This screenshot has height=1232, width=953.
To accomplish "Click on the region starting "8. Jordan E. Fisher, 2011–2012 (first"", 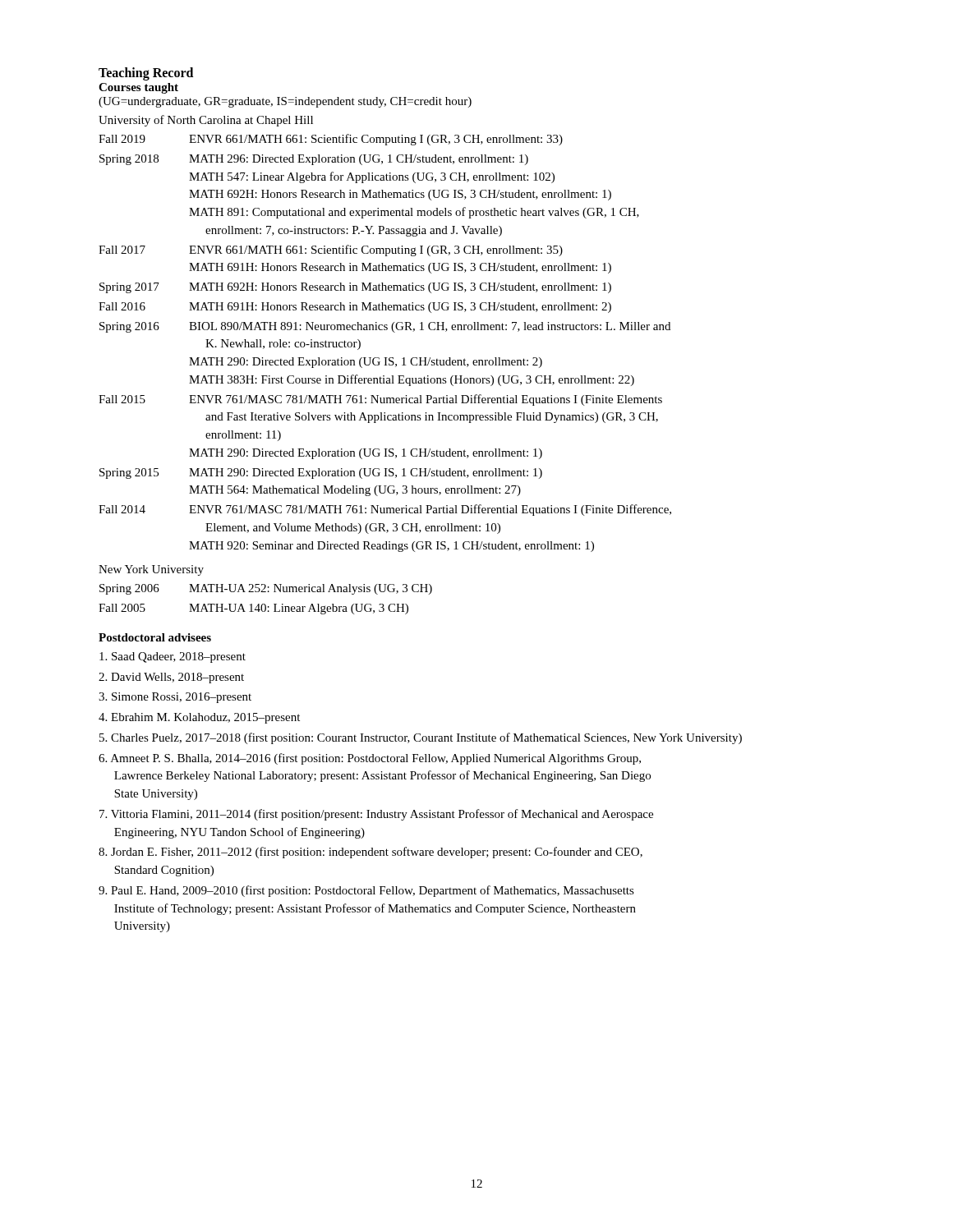I will (x=371, y=861).
